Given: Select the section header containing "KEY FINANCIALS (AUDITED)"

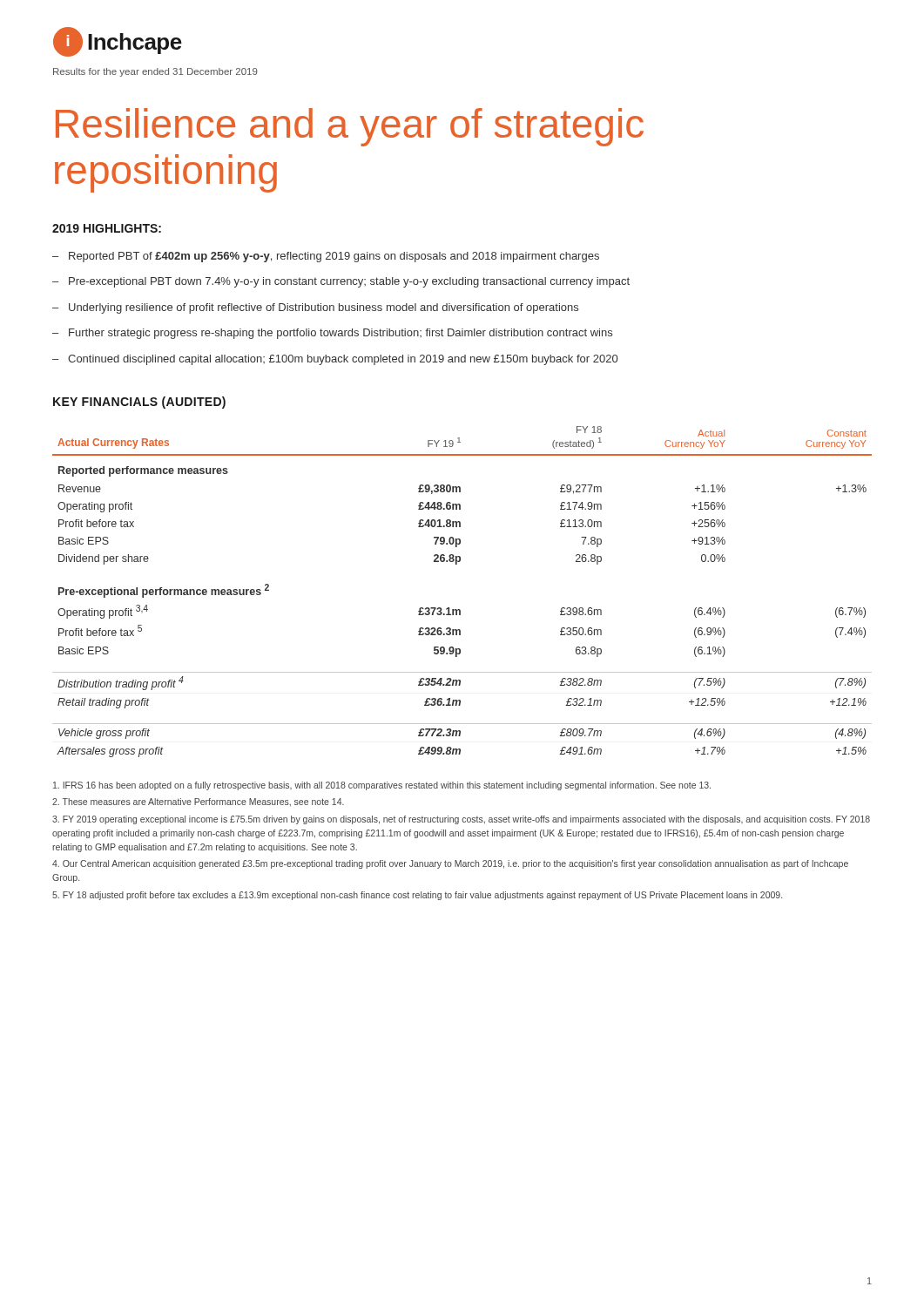Looking at the screenshot, I should (x=139, y=403).
